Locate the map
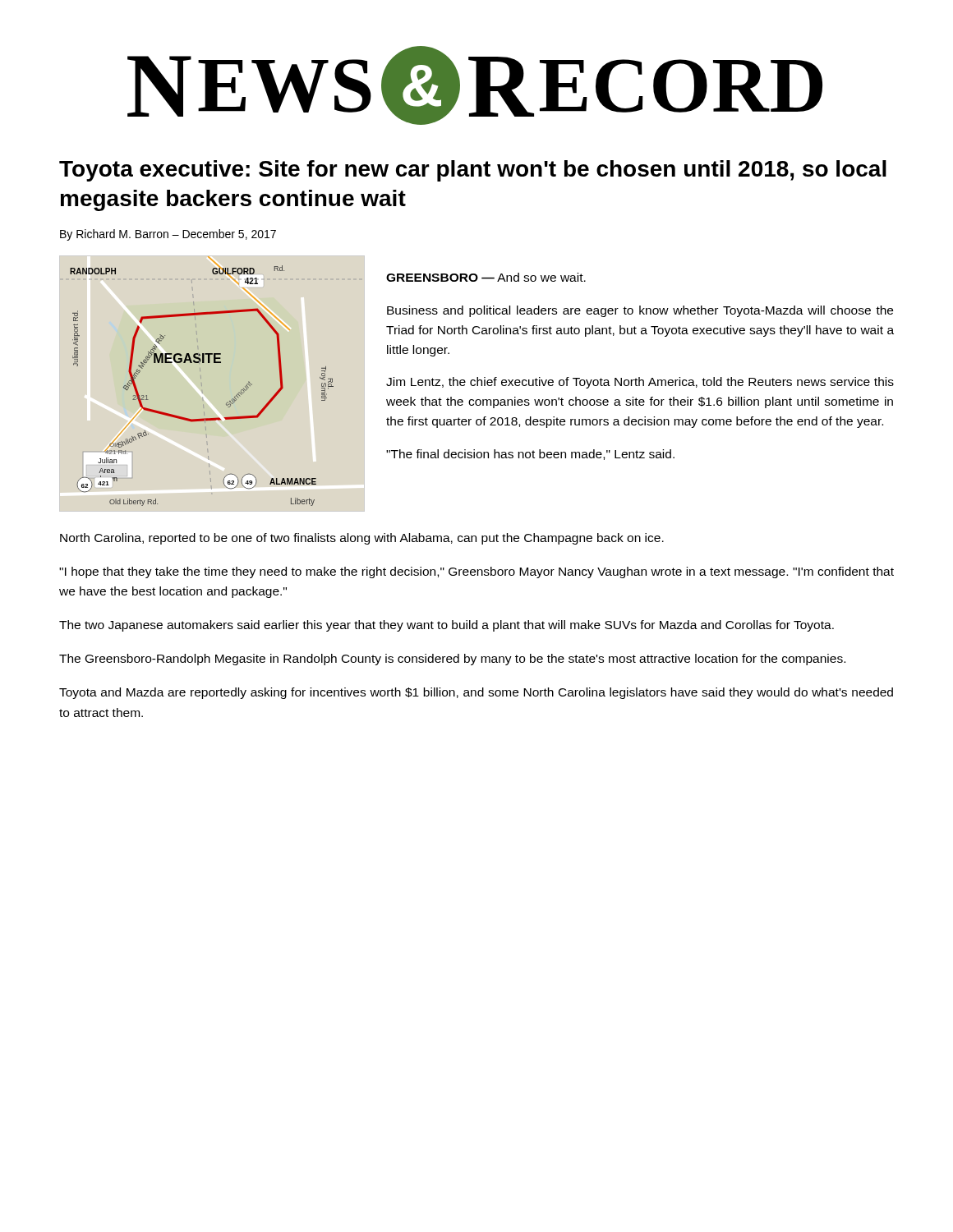 point(211,383)
